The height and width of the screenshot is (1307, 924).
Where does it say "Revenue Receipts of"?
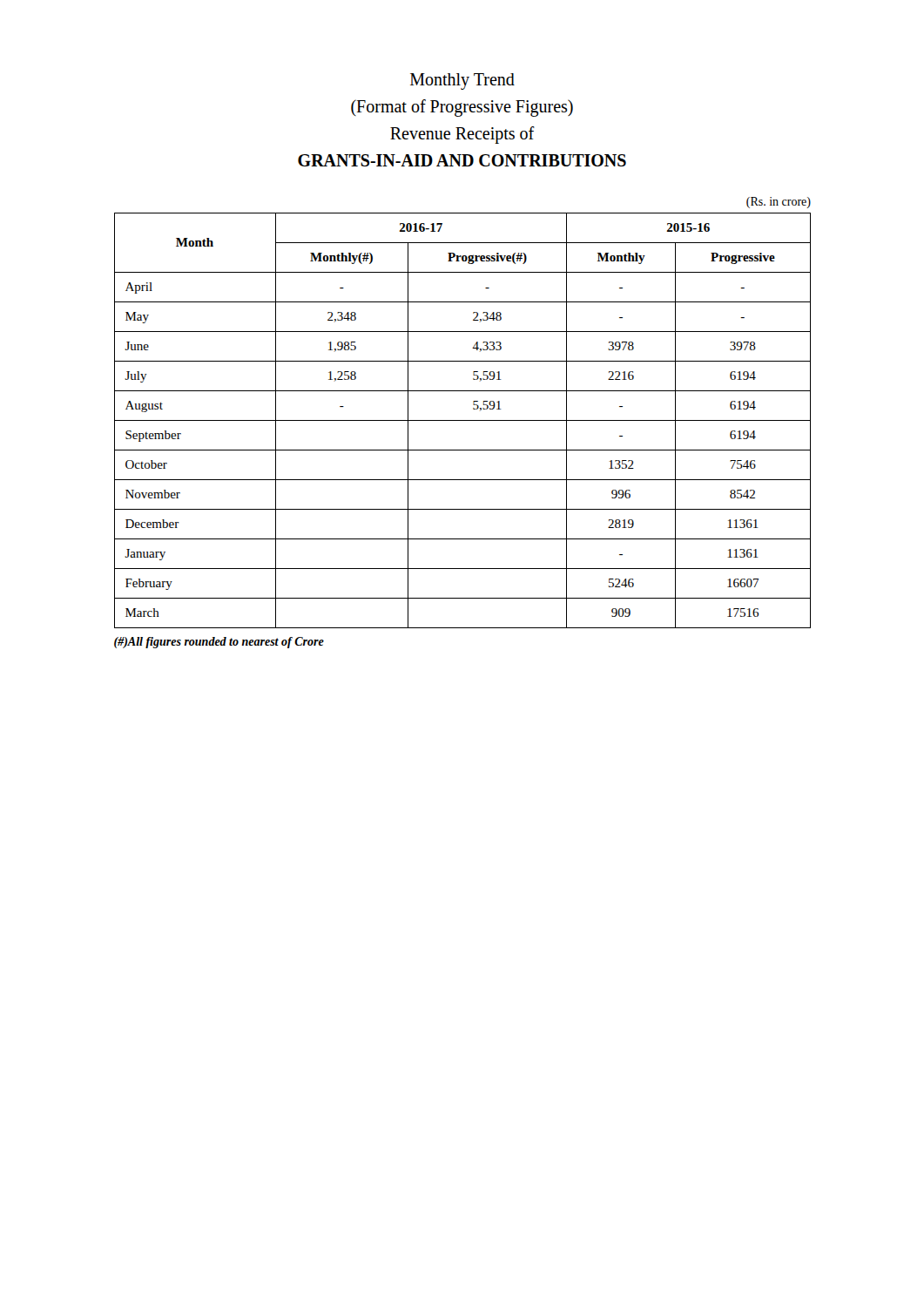(x=462, y=133)
